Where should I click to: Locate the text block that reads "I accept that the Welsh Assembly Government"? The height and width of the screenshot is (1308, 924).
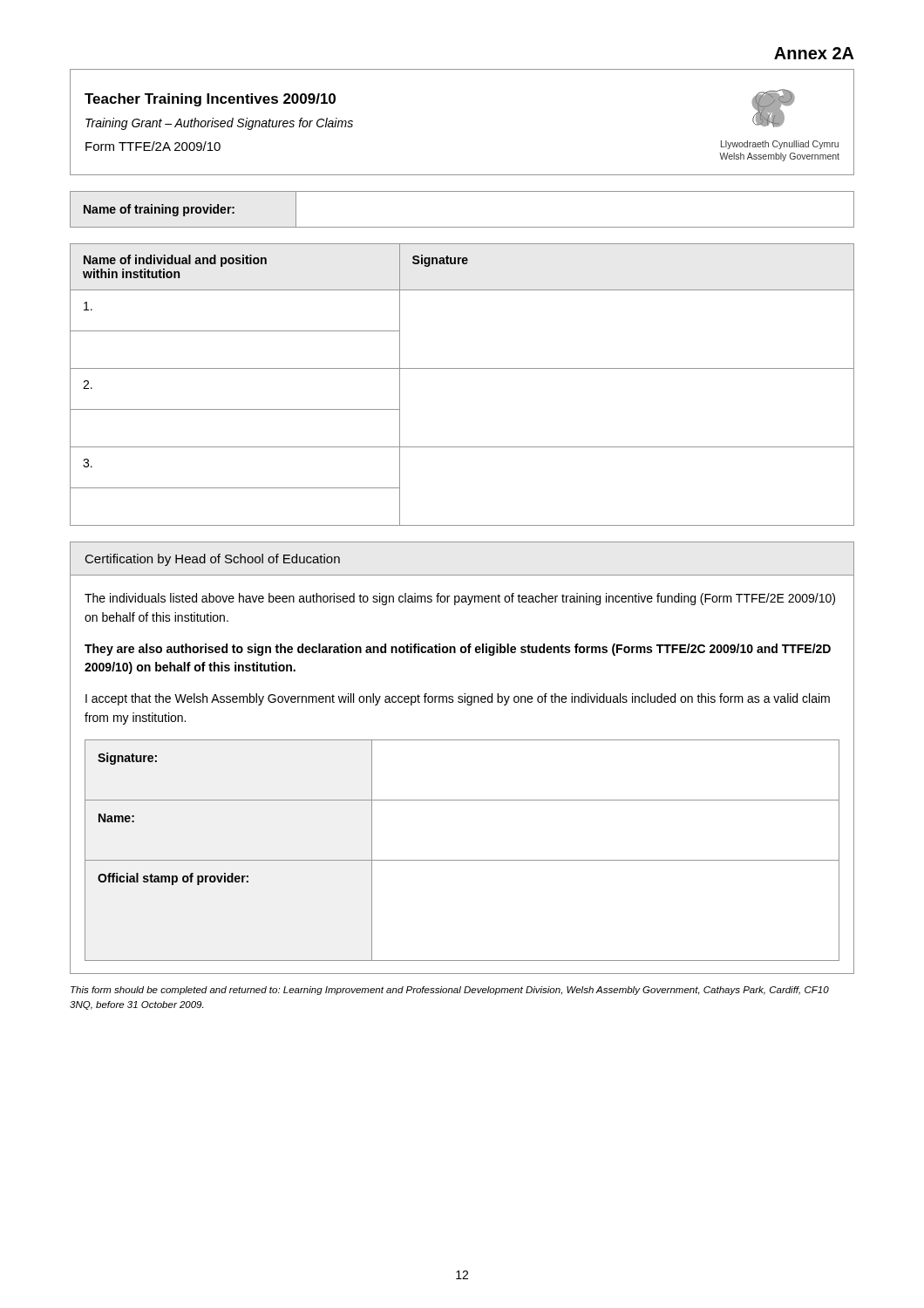tap(458, 708)
